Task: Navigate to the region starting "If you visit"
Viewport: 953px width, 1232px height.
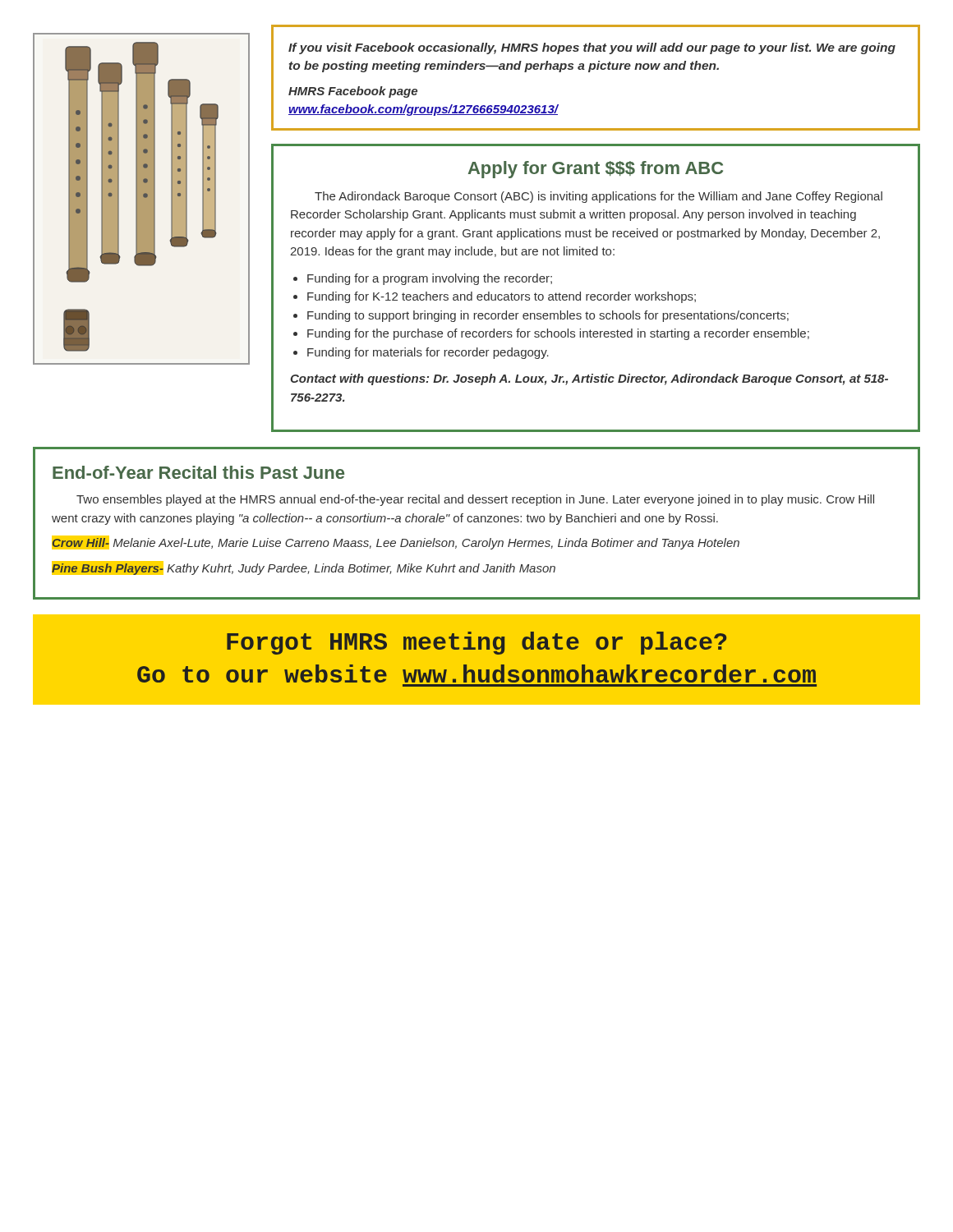Action: click(x=596, y=77)
